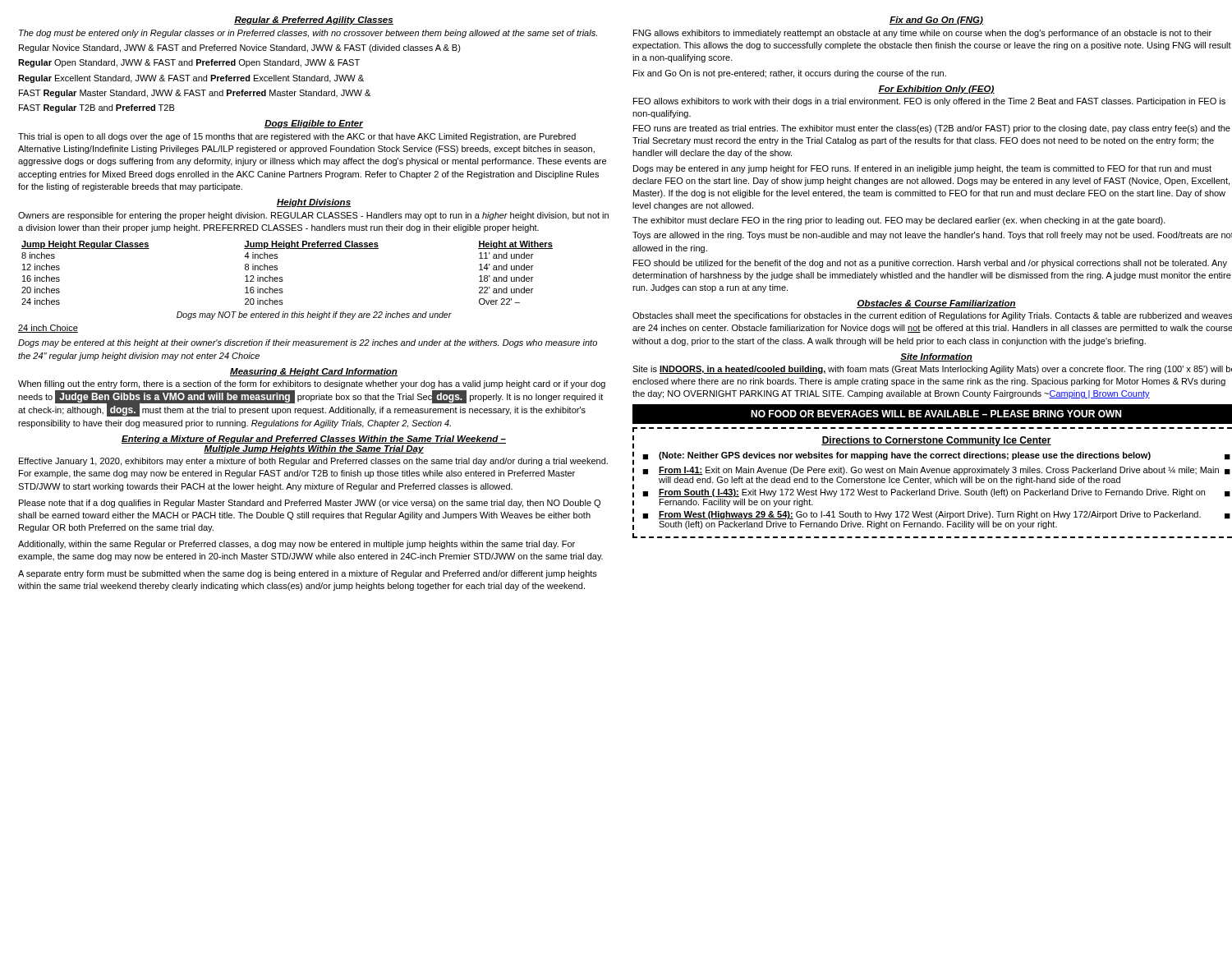Click the passage that begins "■ From I-41:"

936,475
